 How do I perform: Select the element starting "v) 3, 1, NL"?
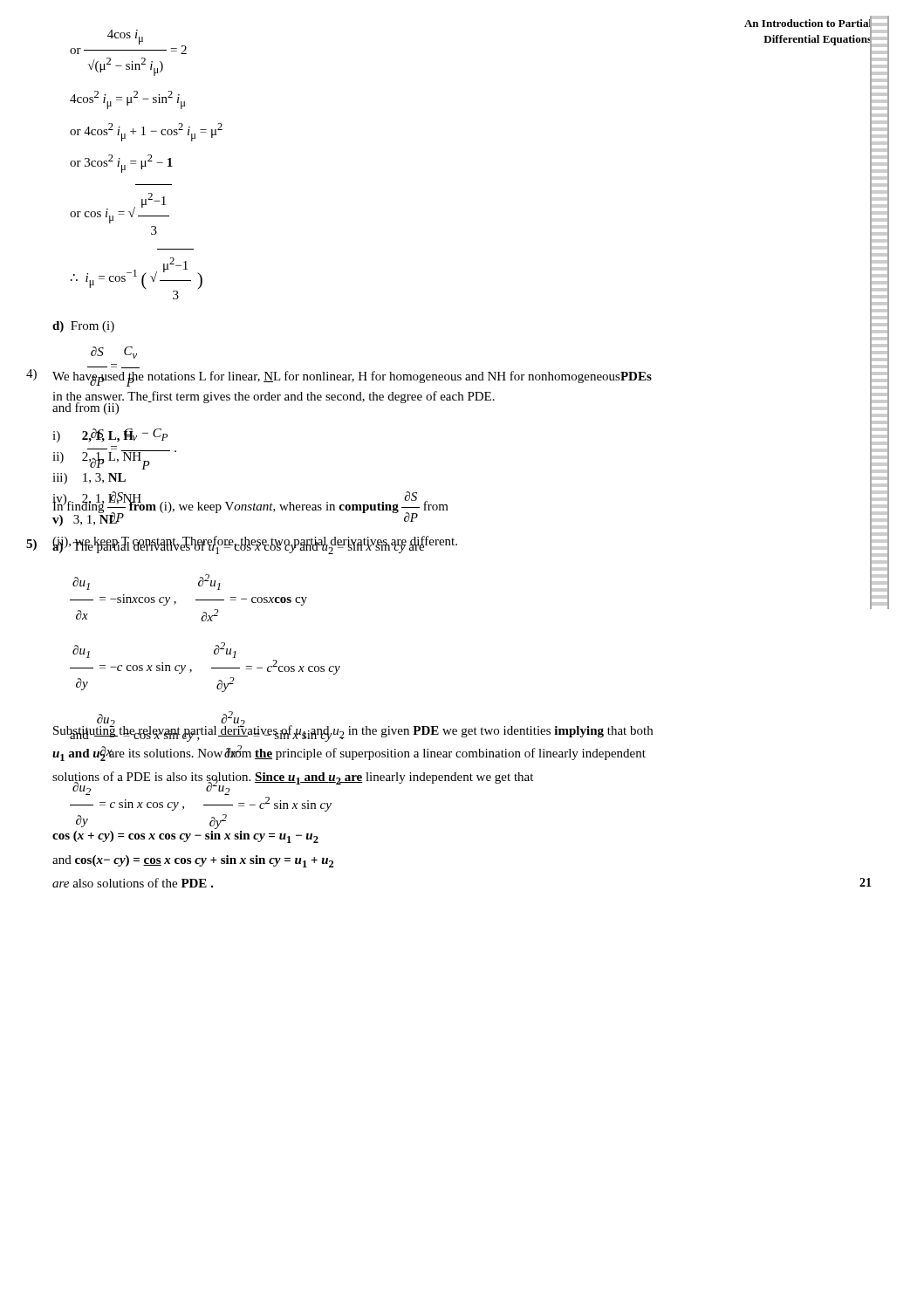pos(85,519)
